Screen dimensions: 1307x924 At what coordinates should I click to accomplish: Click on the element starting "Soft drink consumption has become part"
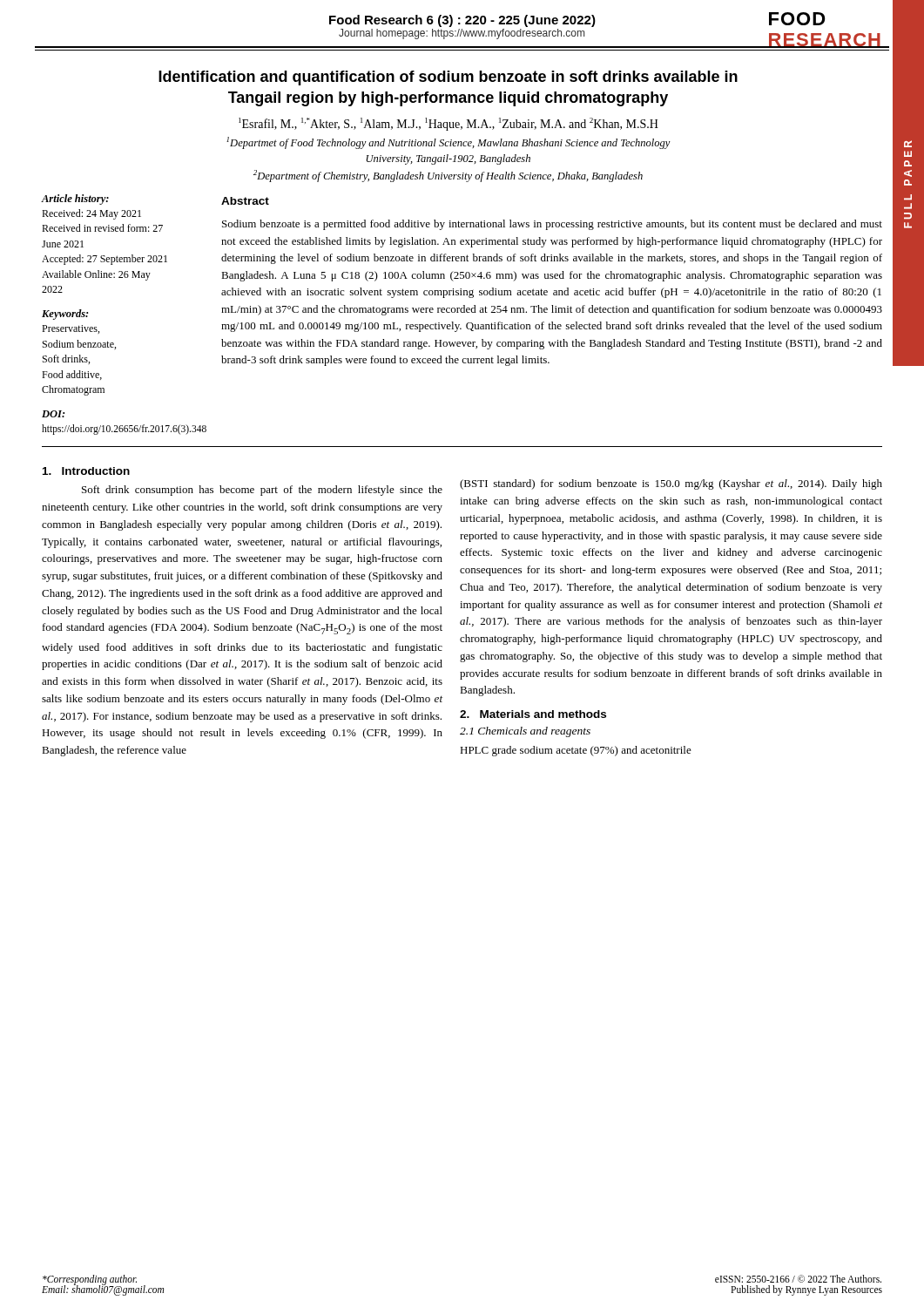[x=242, y=620]
